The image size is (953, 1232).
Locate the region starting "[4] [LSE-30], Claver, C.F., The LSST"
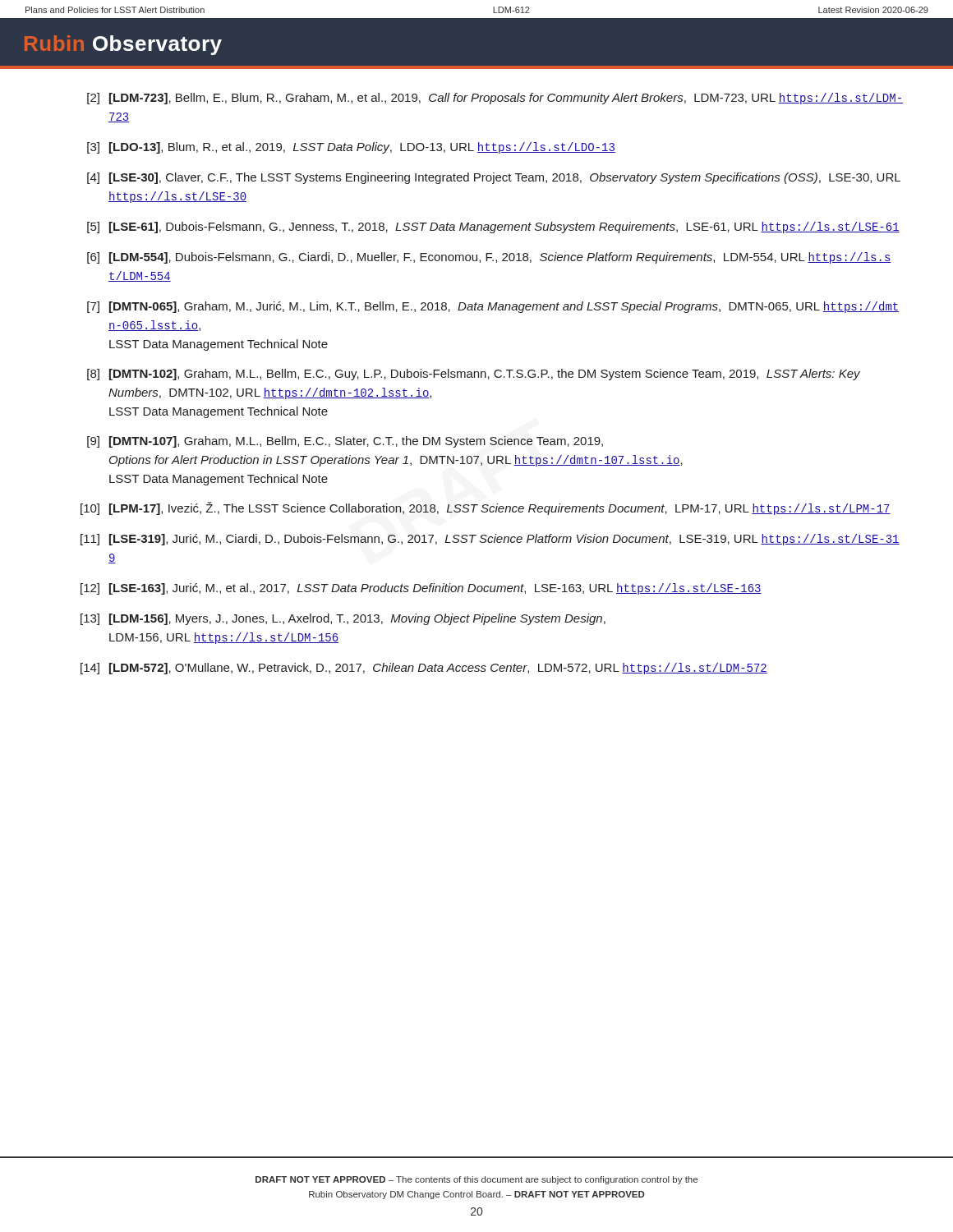tap(485, 187)
